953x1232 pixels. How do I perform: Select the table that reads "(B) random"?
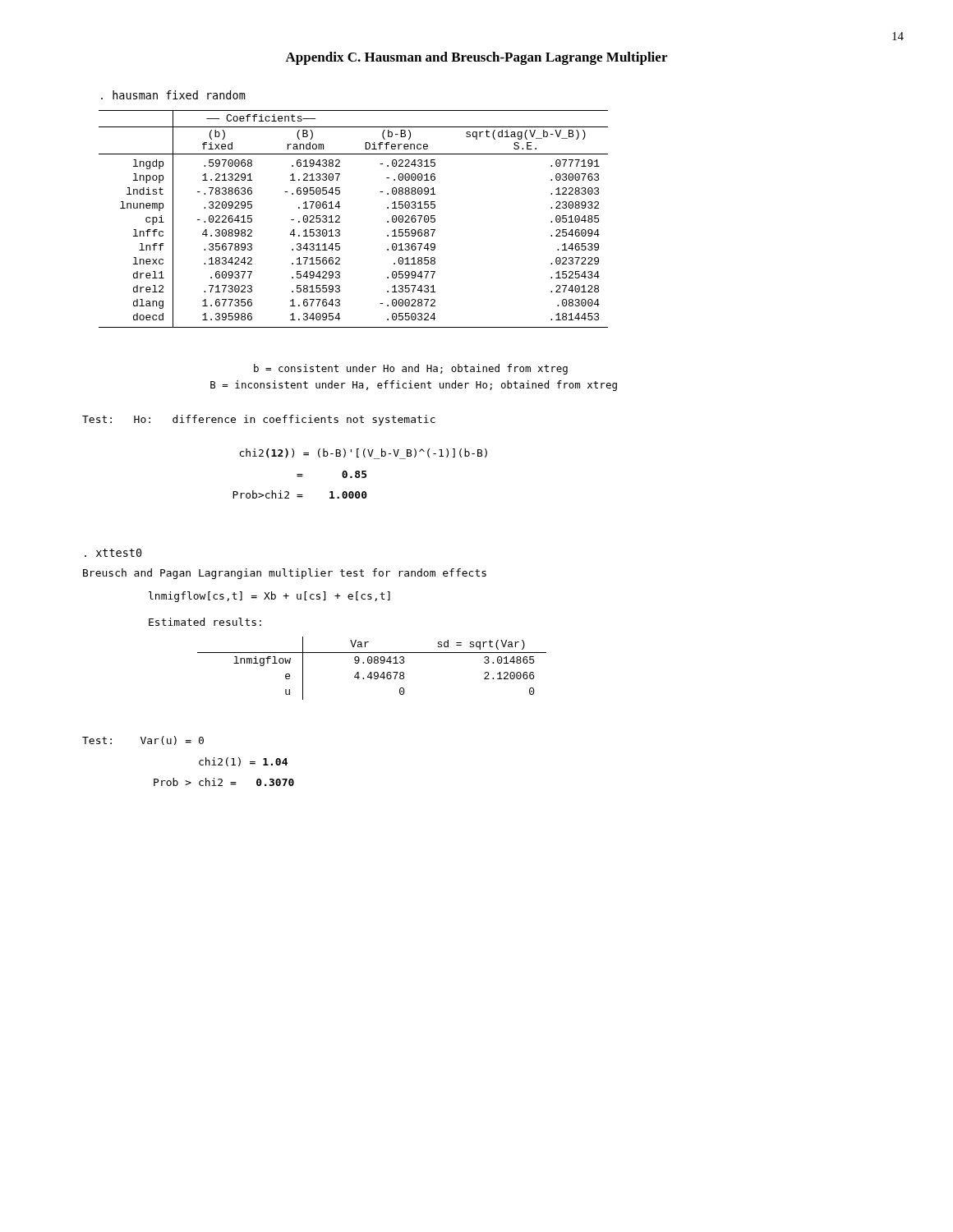coord(485,219)
